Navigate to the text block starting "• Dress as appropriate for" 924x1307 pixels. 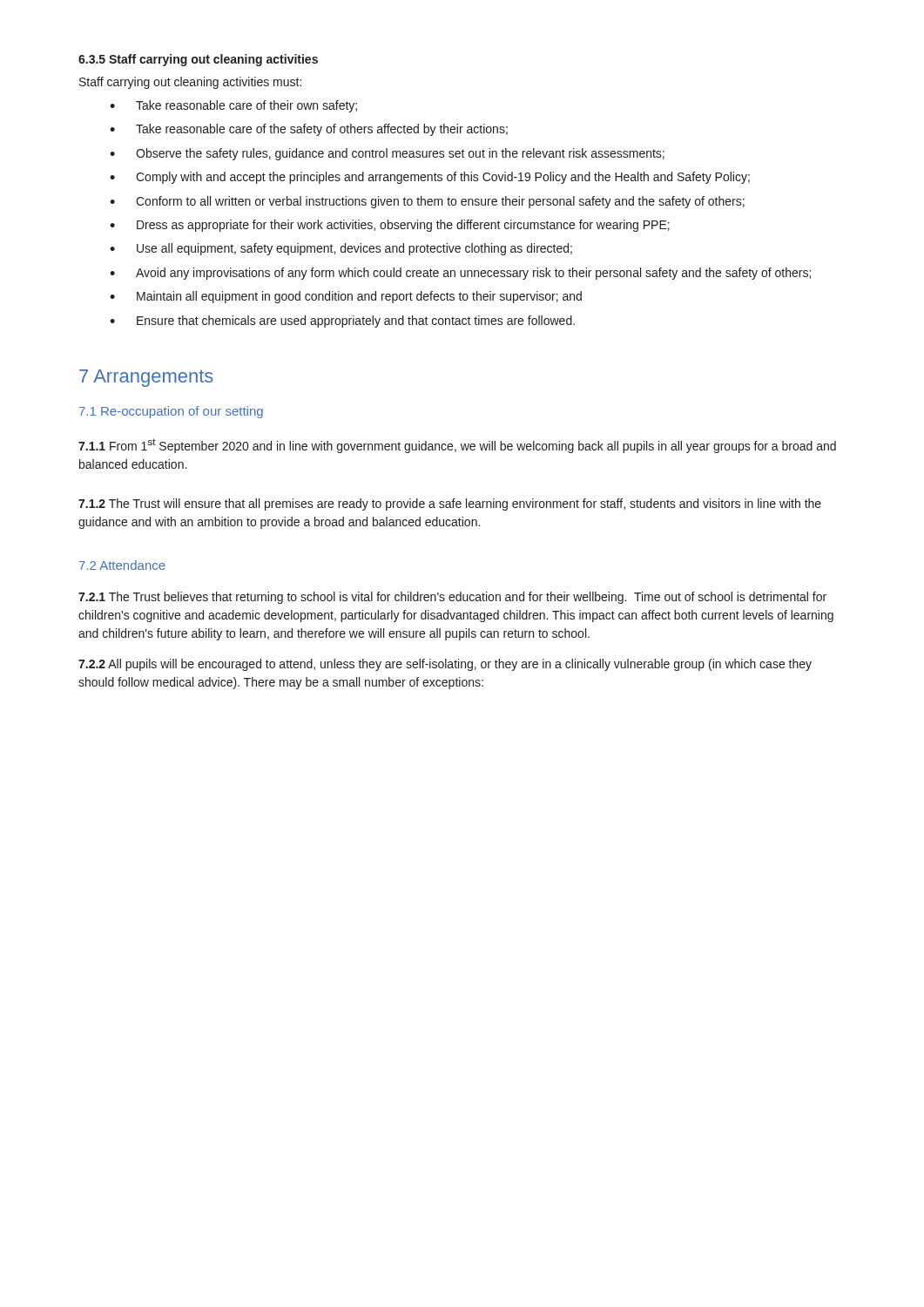point(478,226)
